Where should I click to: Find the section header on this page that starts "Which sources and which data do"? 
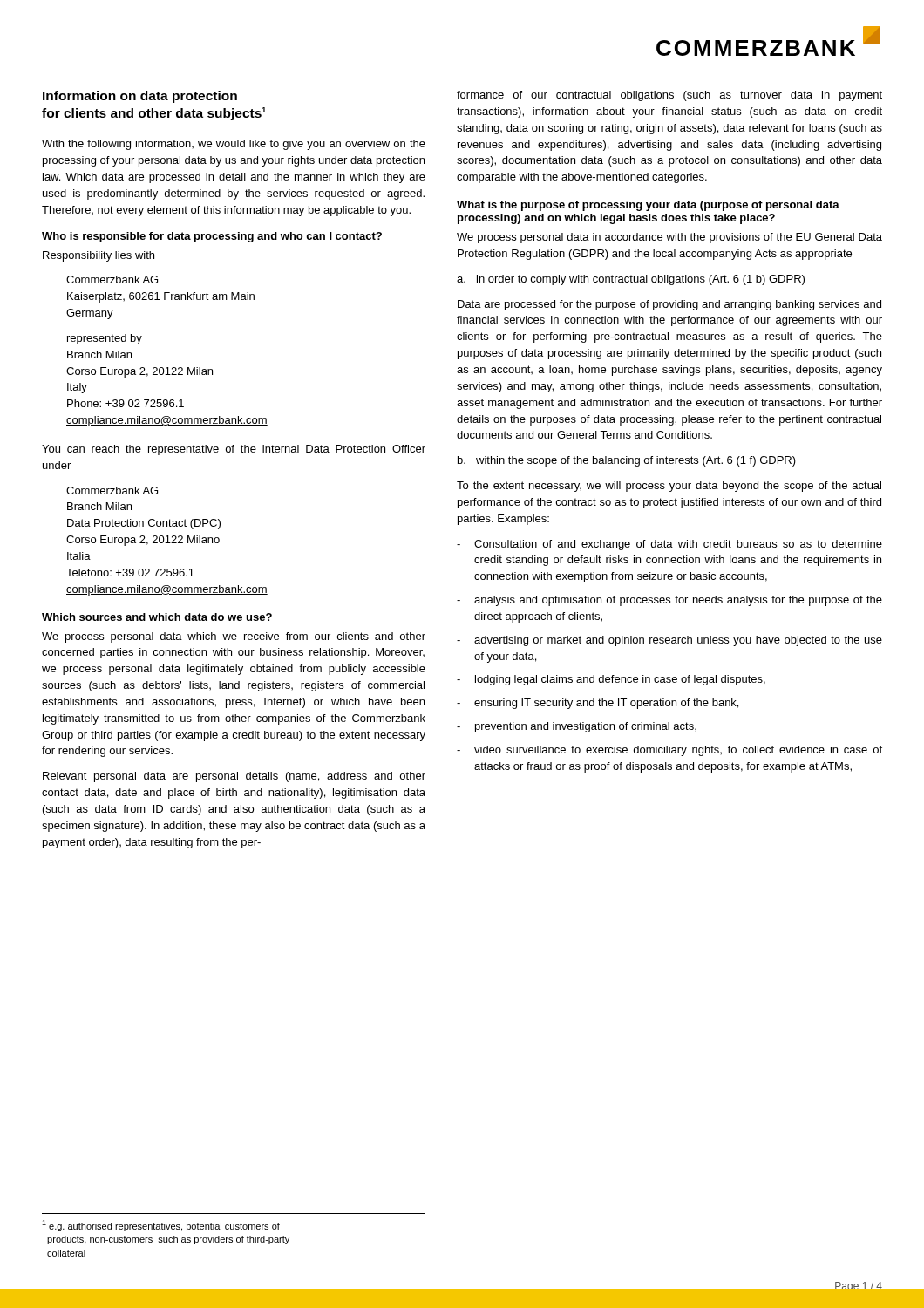pos(157,617)
